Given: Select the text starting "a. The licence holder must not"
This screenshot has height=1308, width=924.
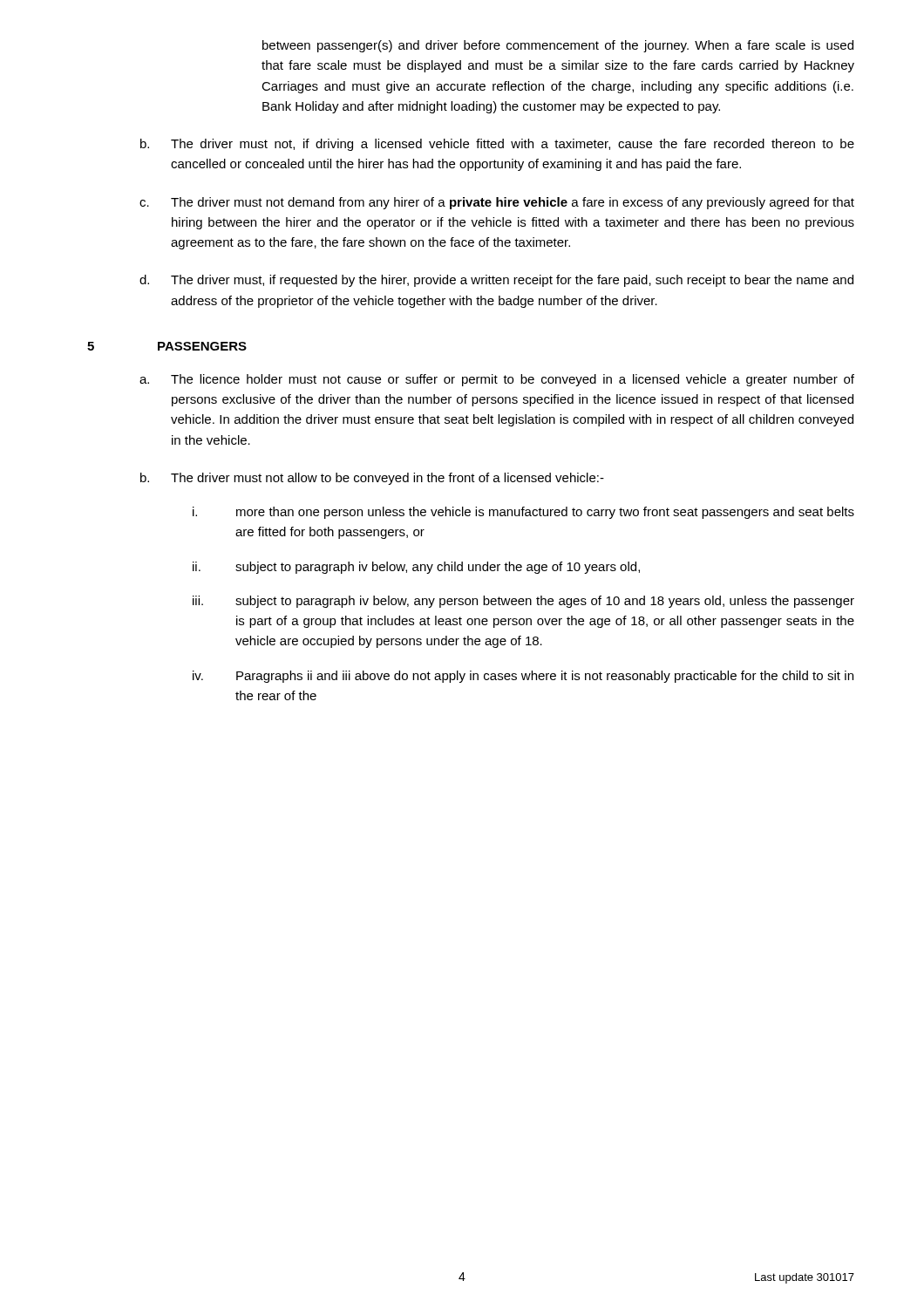Looking at the screenshot, I should point(497,409).
